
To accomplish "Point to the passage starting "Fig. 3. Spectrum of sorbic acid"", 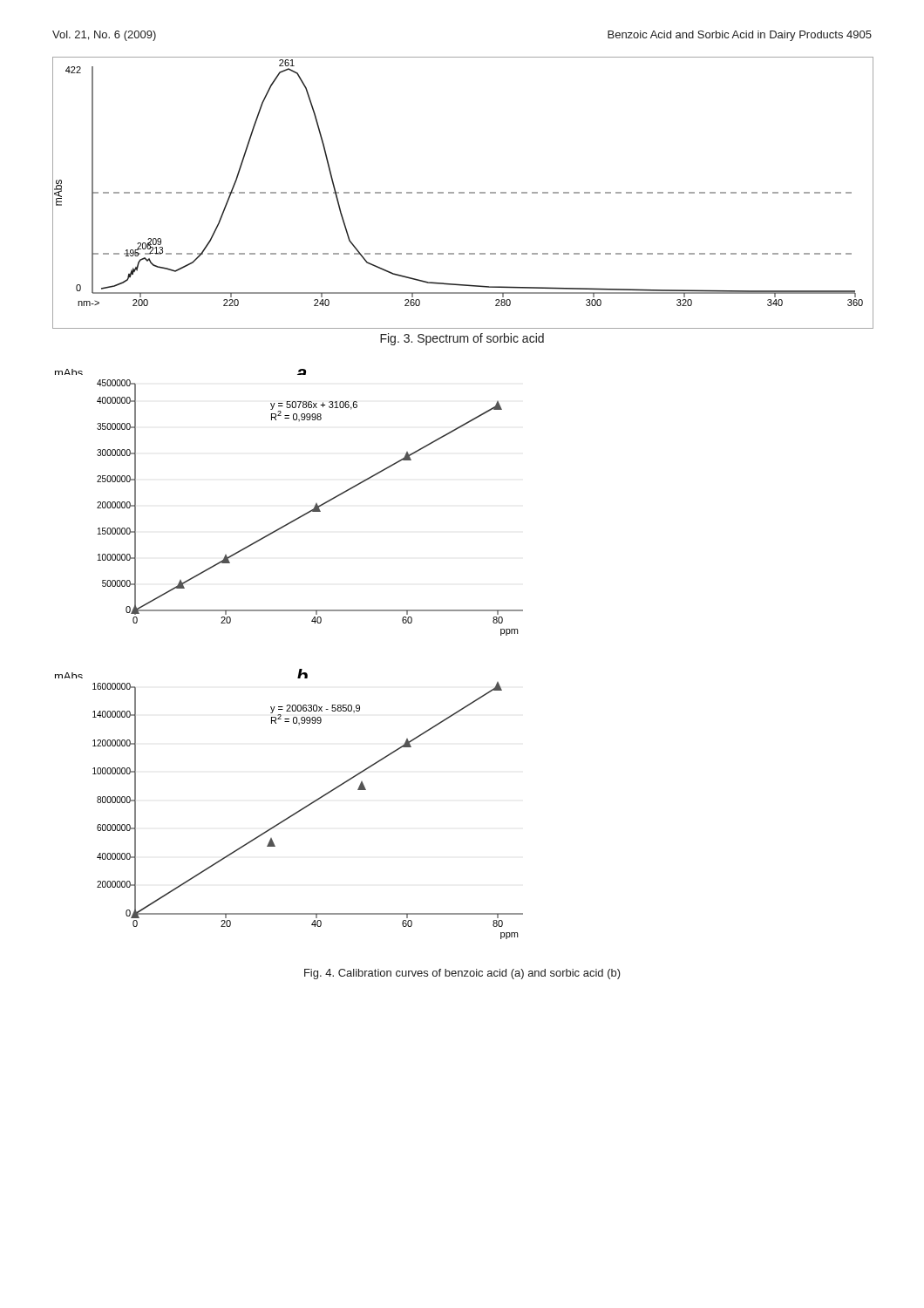I will (462, 338).
